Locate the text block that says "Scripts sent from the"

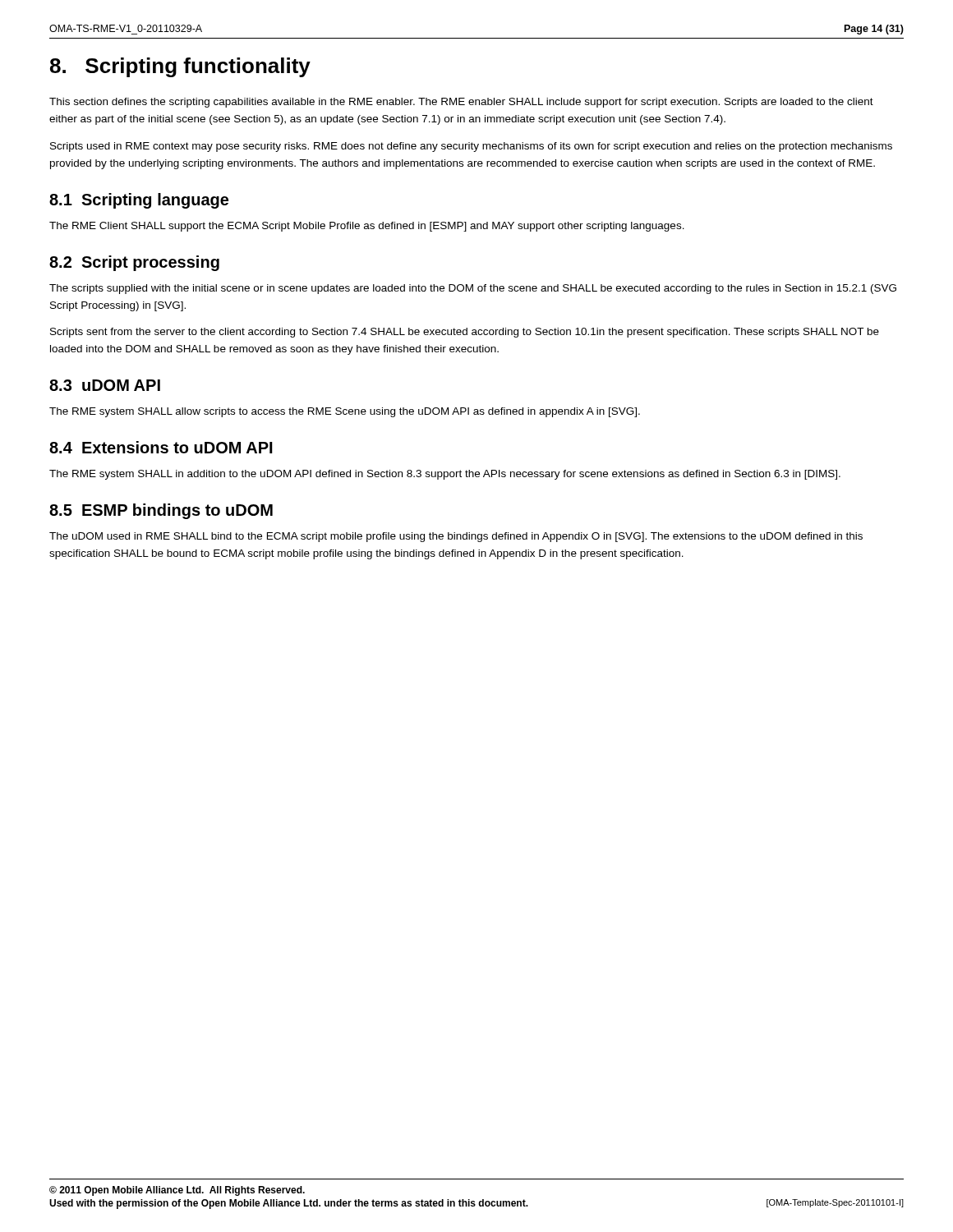pos(476,341)
